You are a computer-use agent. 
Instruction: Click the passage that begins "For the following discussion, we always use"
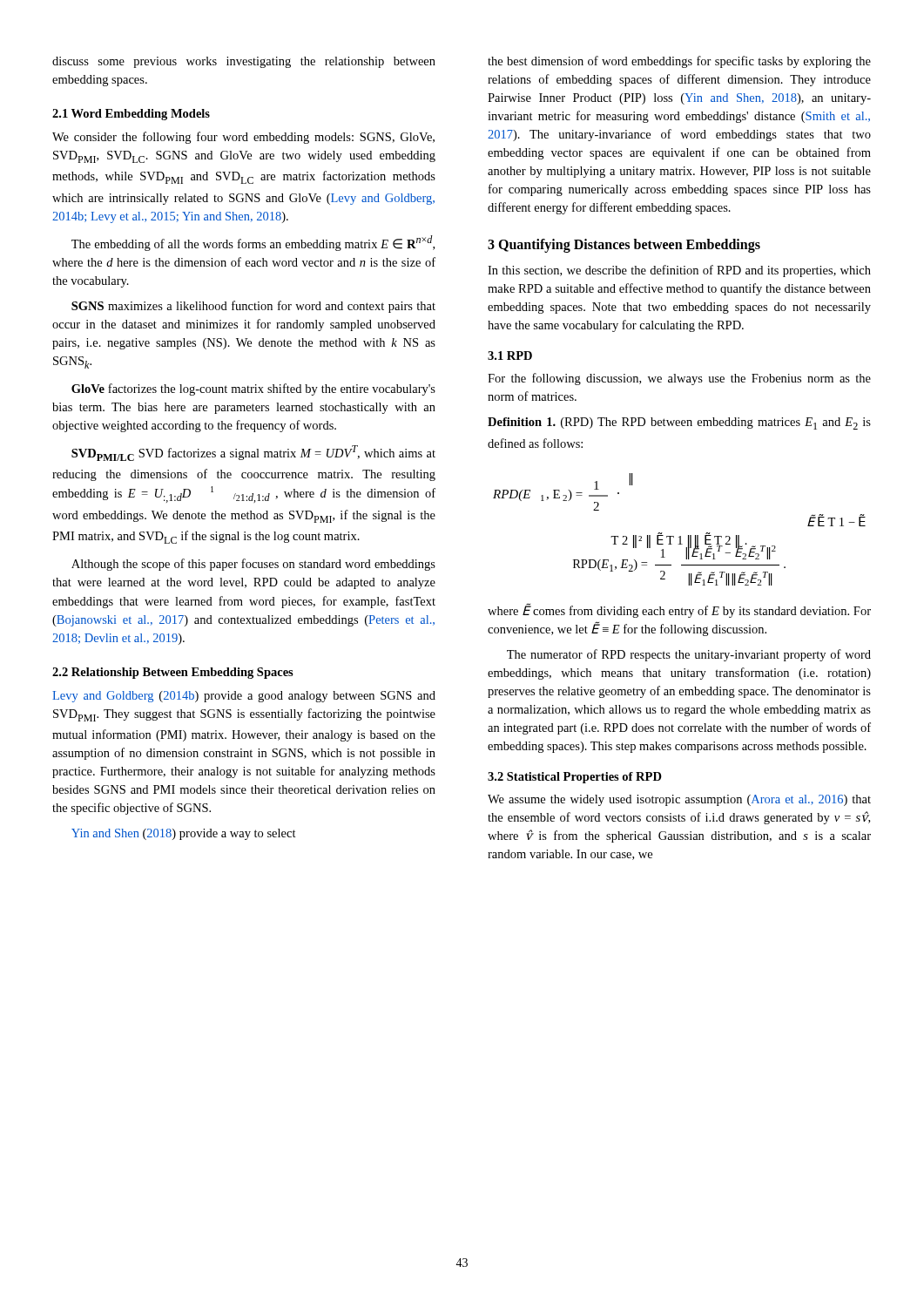[679, 388]
